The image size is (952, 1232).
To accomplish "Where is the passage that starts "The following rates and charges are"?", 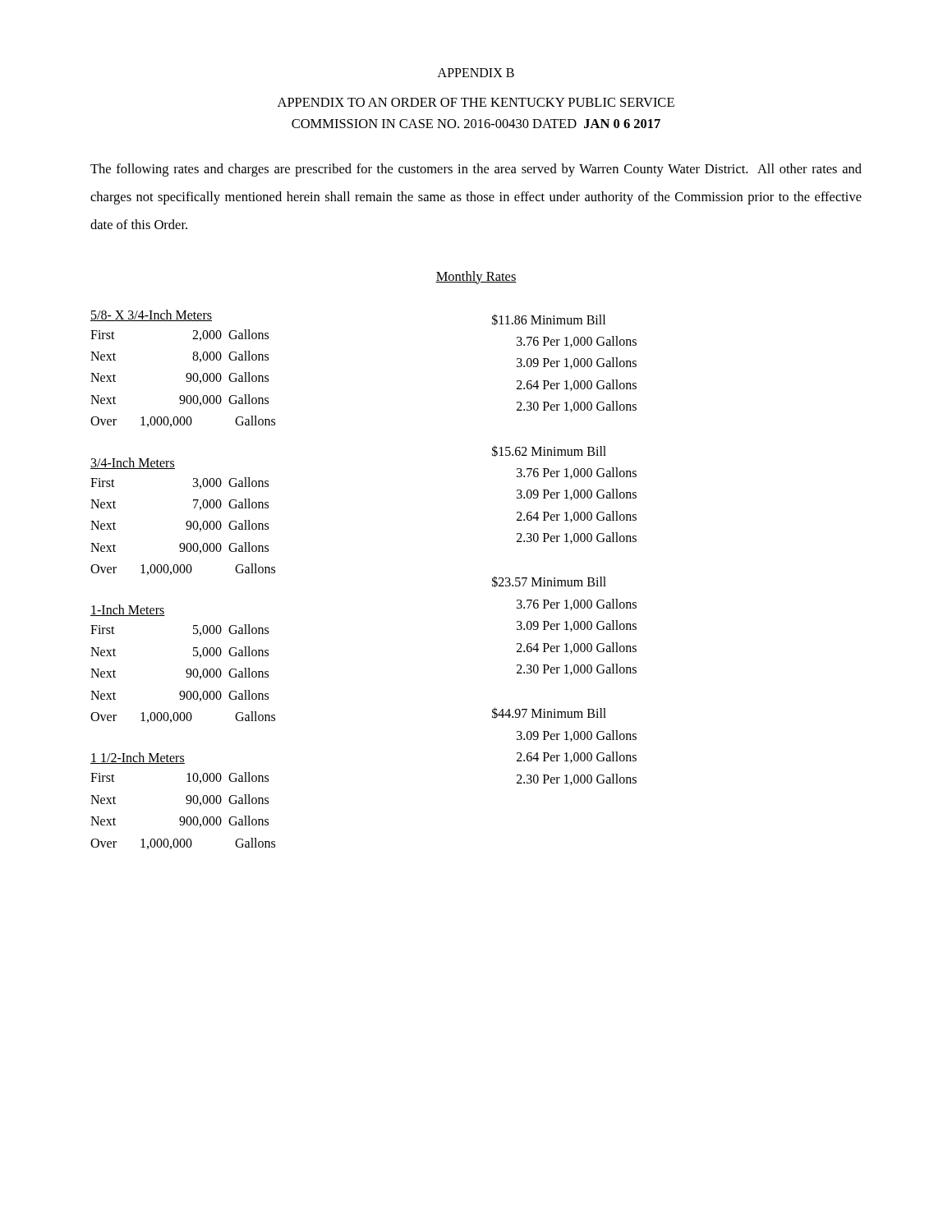I will [476, 197].
